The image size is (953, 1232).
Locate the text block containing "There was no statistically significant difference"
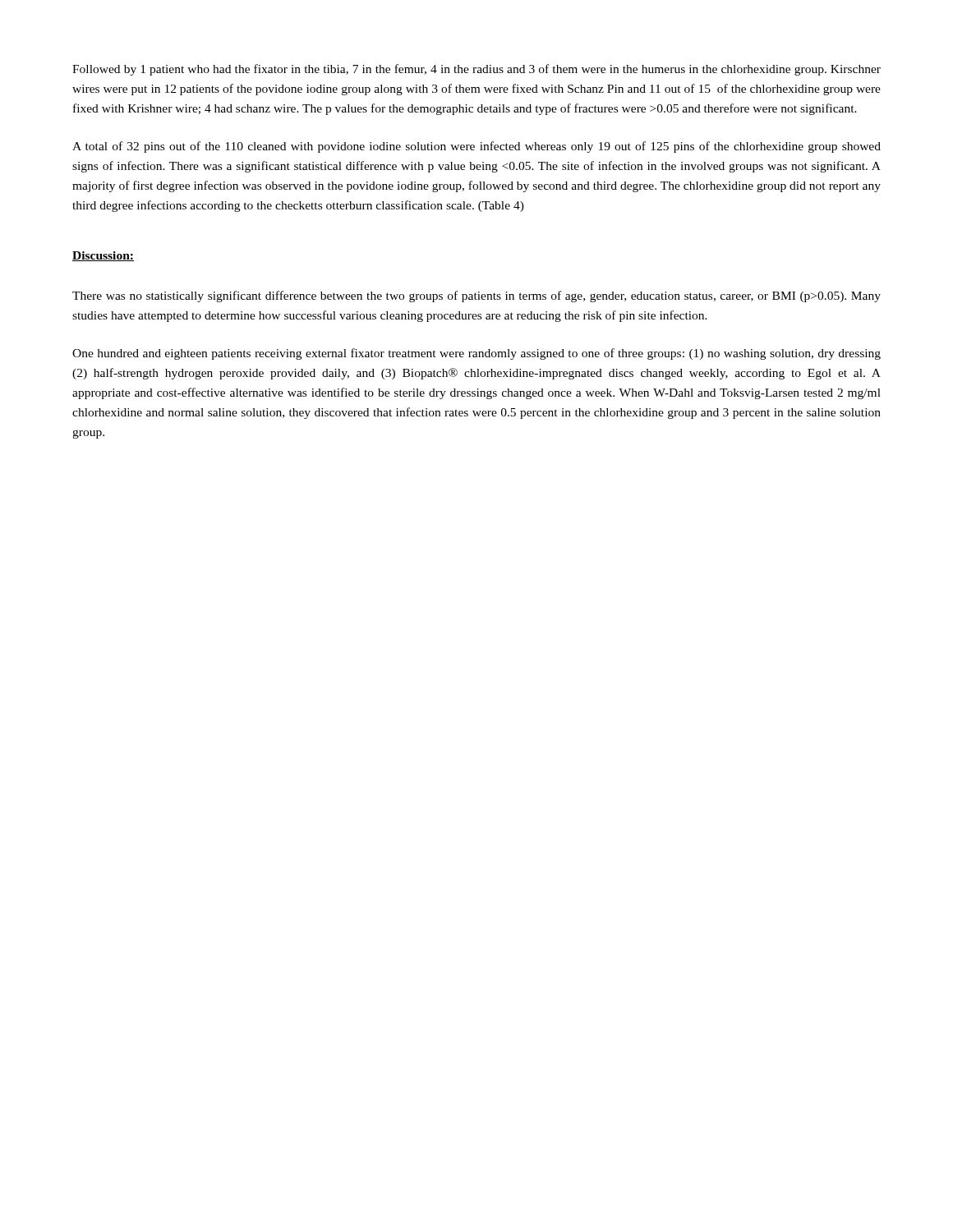point(476,305)
